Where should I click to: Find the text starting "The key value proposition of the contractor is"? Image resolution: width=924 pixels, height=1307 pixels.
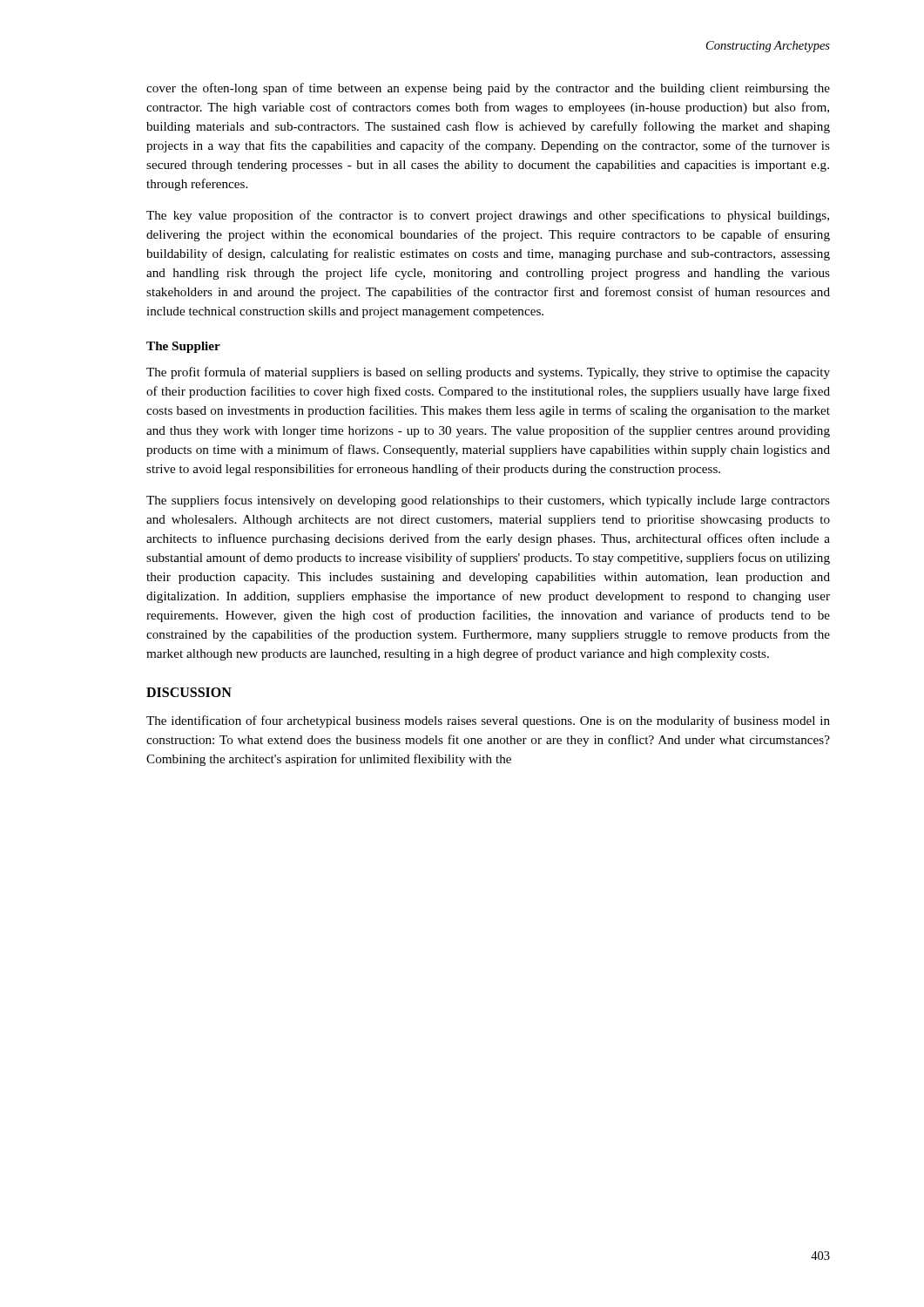(x=488, y=263)
